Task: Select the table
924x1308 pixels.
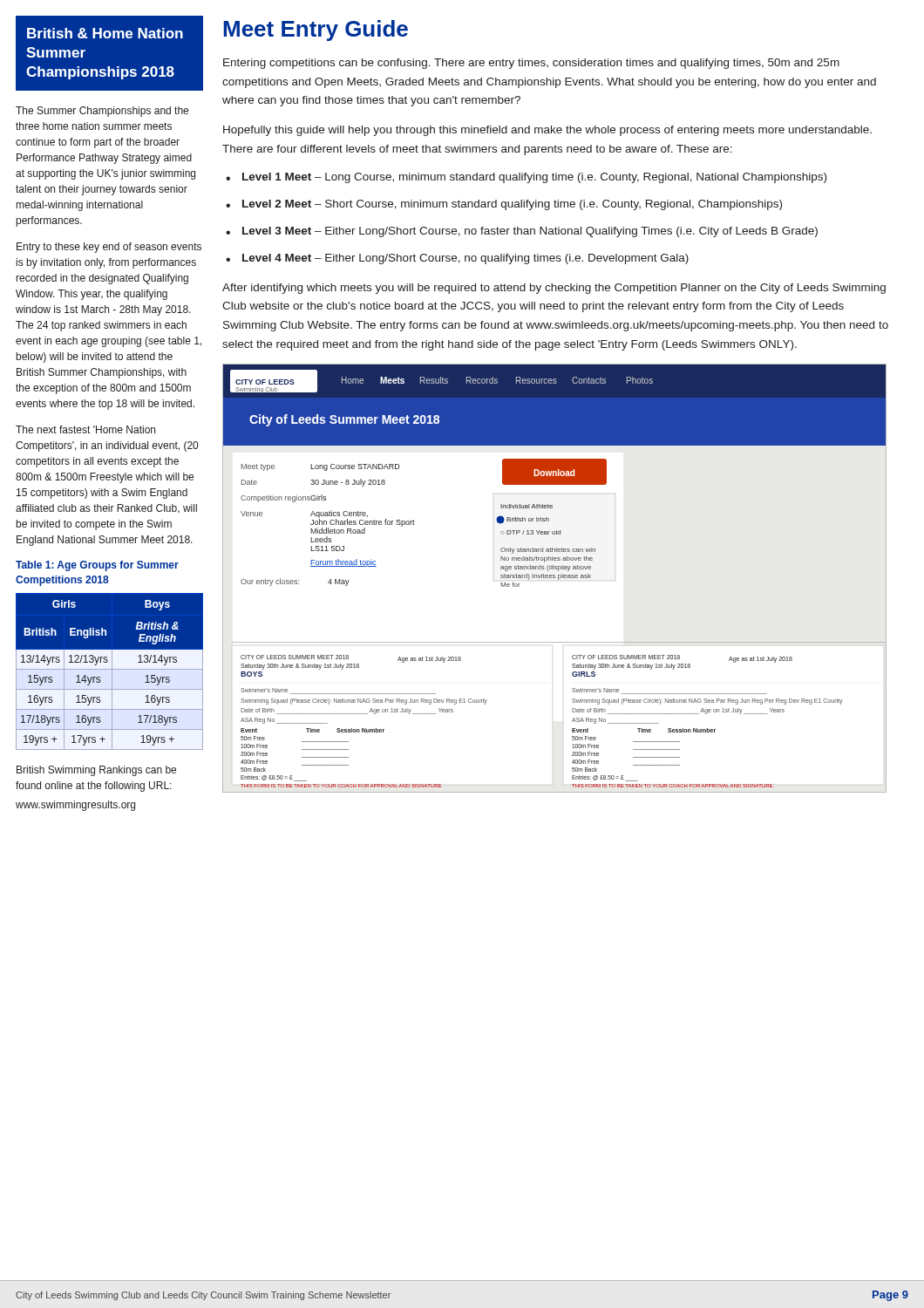Action: point(109,671)
